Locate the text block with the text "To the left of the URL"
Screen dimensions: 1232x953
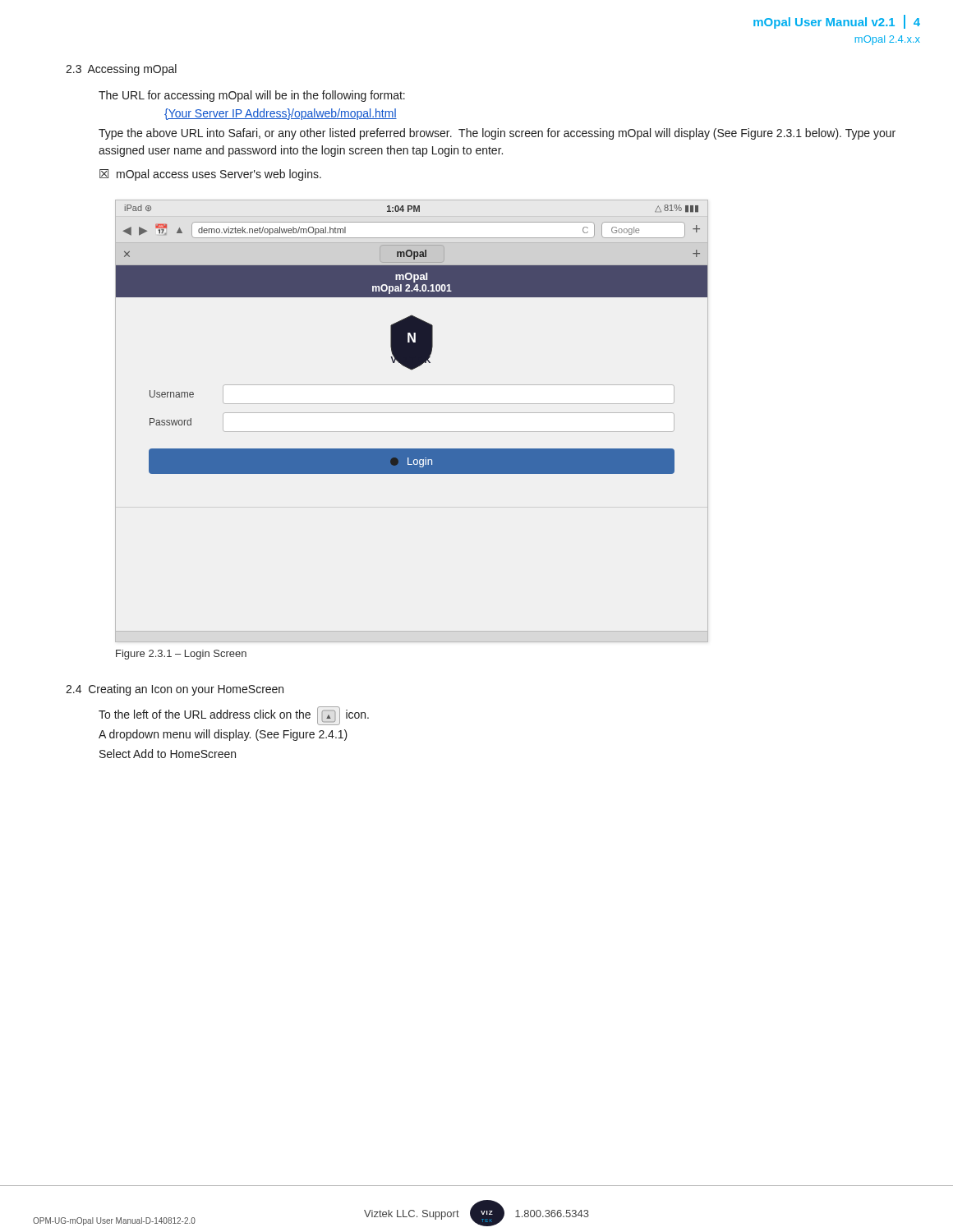[234, 733]
